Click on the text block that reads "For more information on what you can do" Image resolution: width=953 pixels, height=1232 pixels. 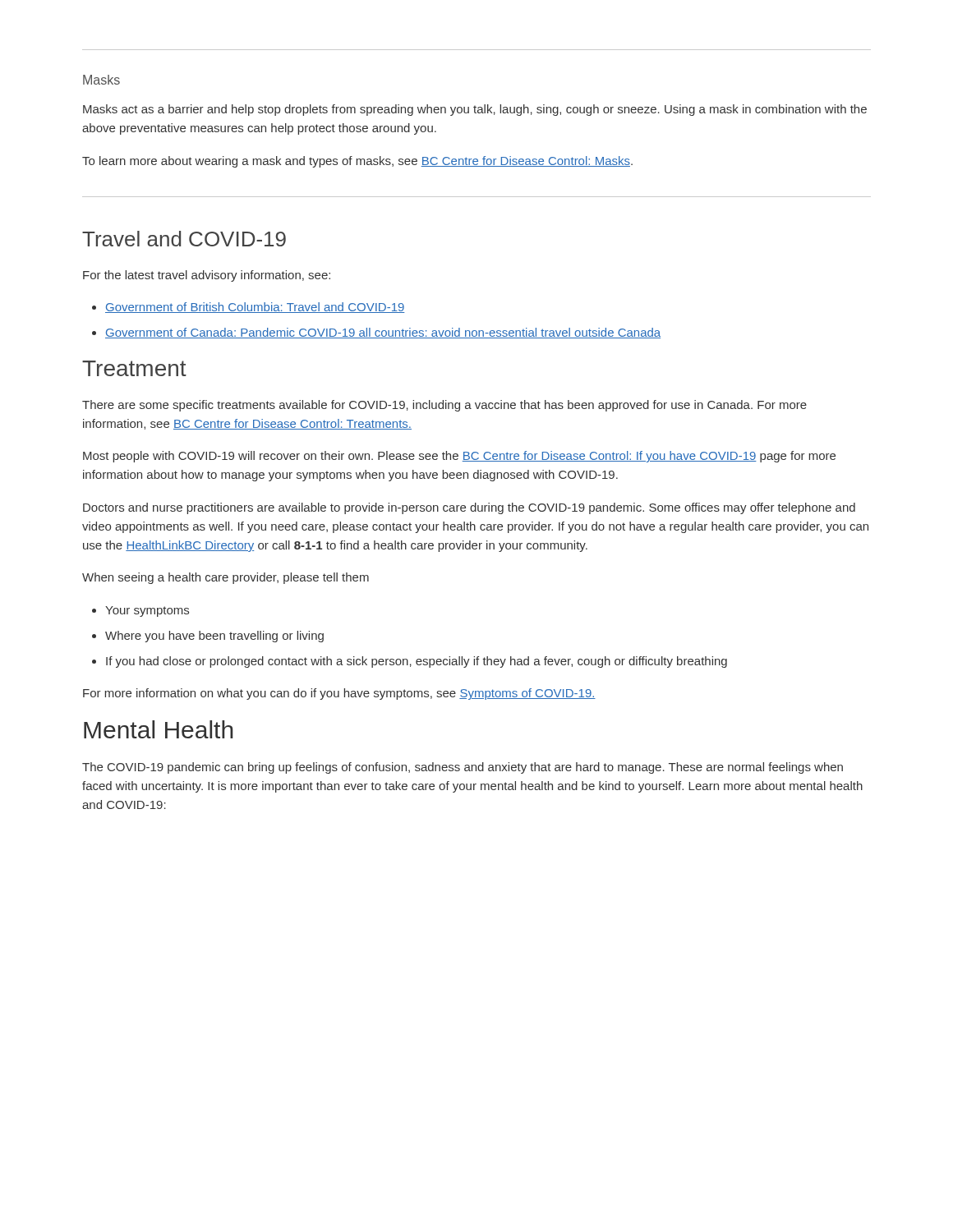(x=476, y=693)
